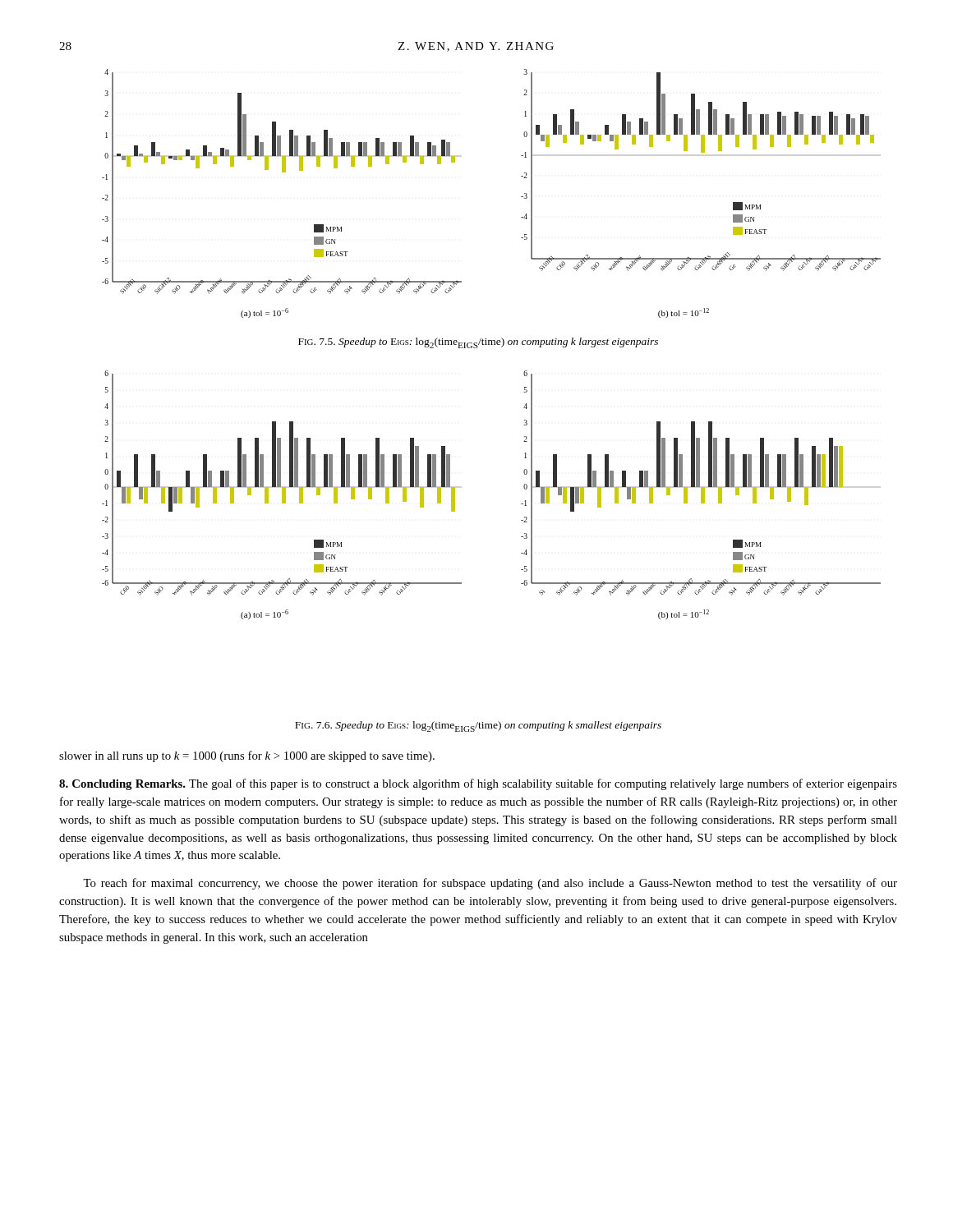Image resolution: width=953 pixels, height=1232 pixels.
Task: Where is the passage that starts "slower in all"?
Action: tap(247, 756)
